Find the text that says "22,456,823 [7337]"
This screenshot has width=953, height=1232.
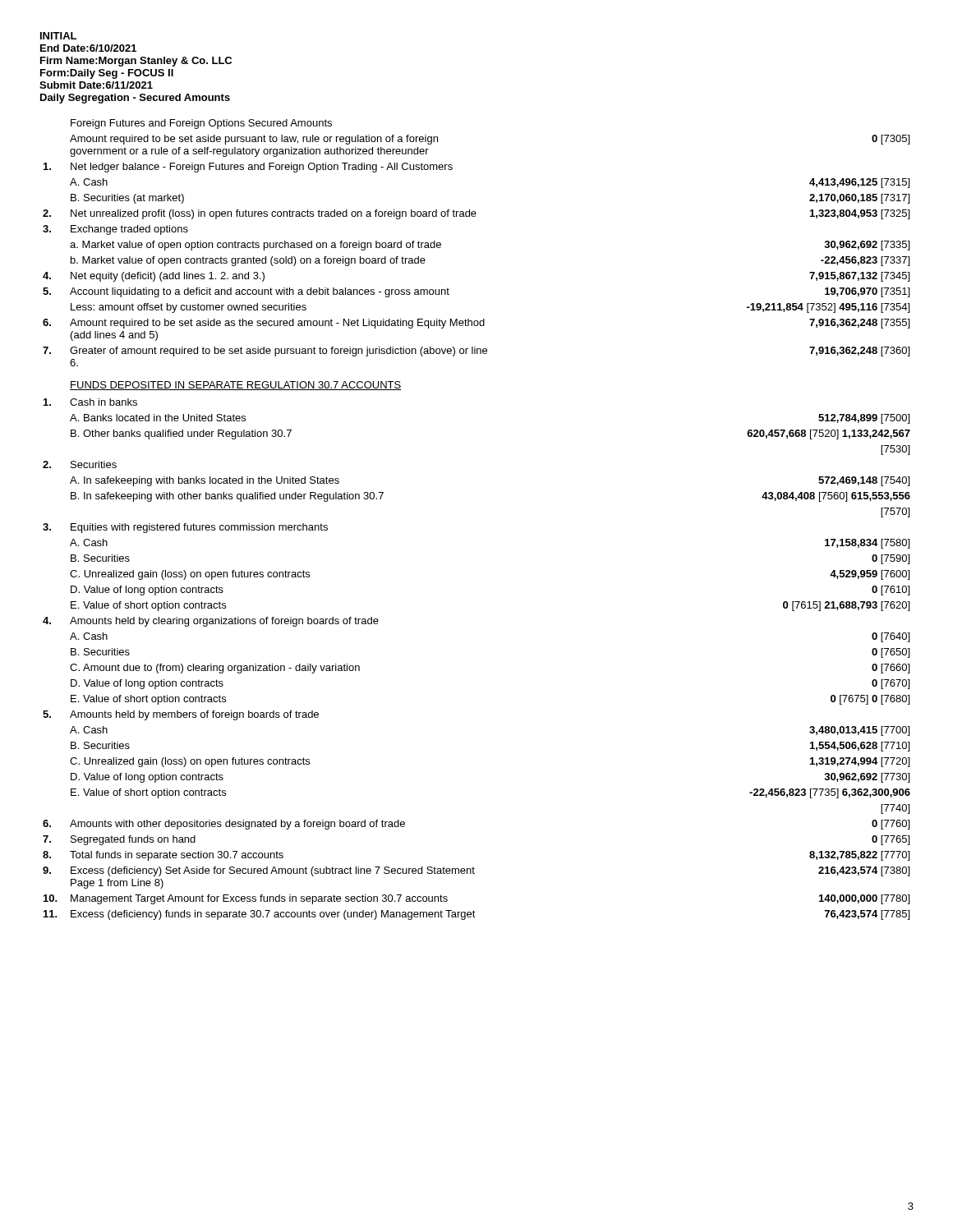tap(865, 260)
